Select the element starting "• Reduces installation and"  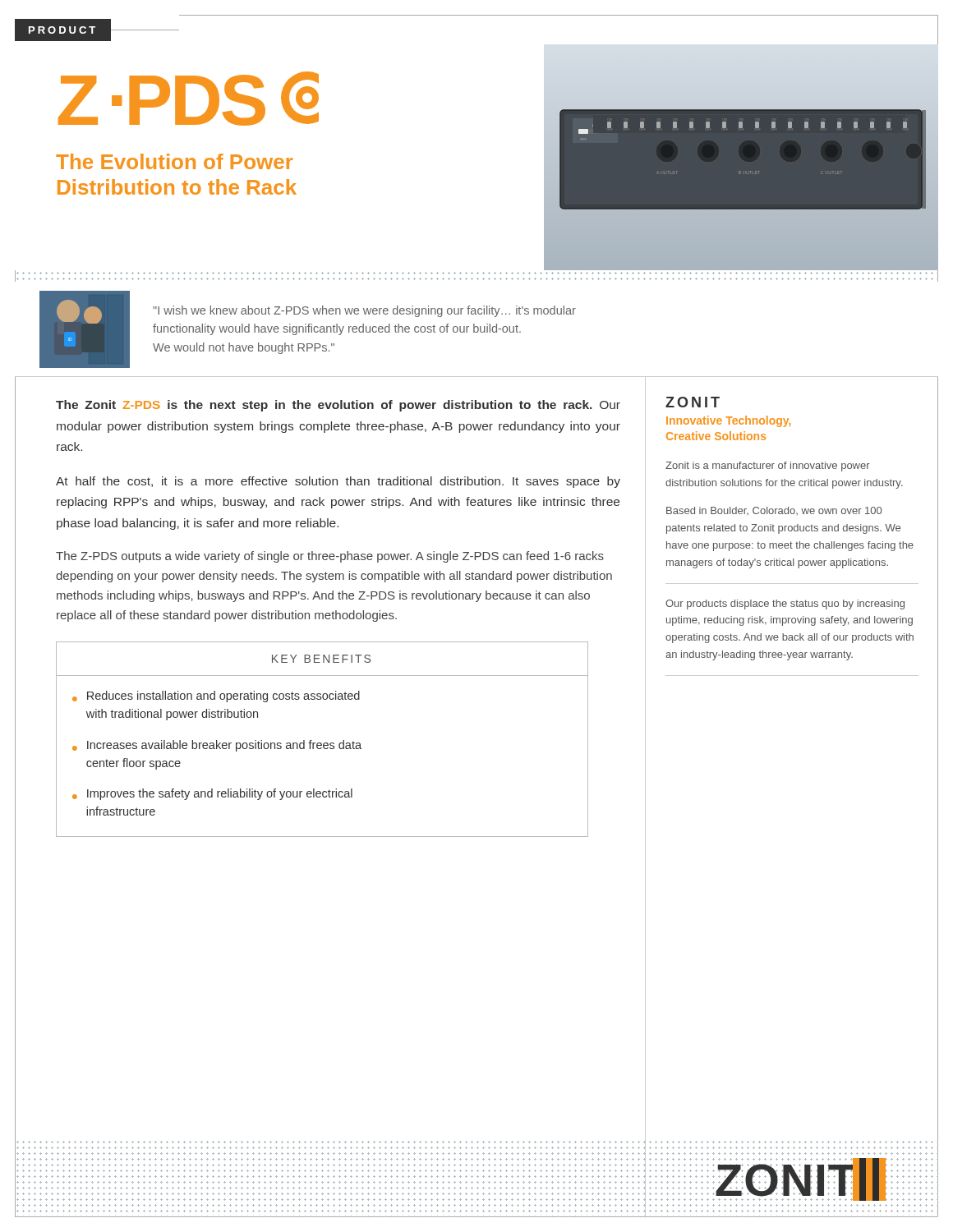[x=216, y=706]
